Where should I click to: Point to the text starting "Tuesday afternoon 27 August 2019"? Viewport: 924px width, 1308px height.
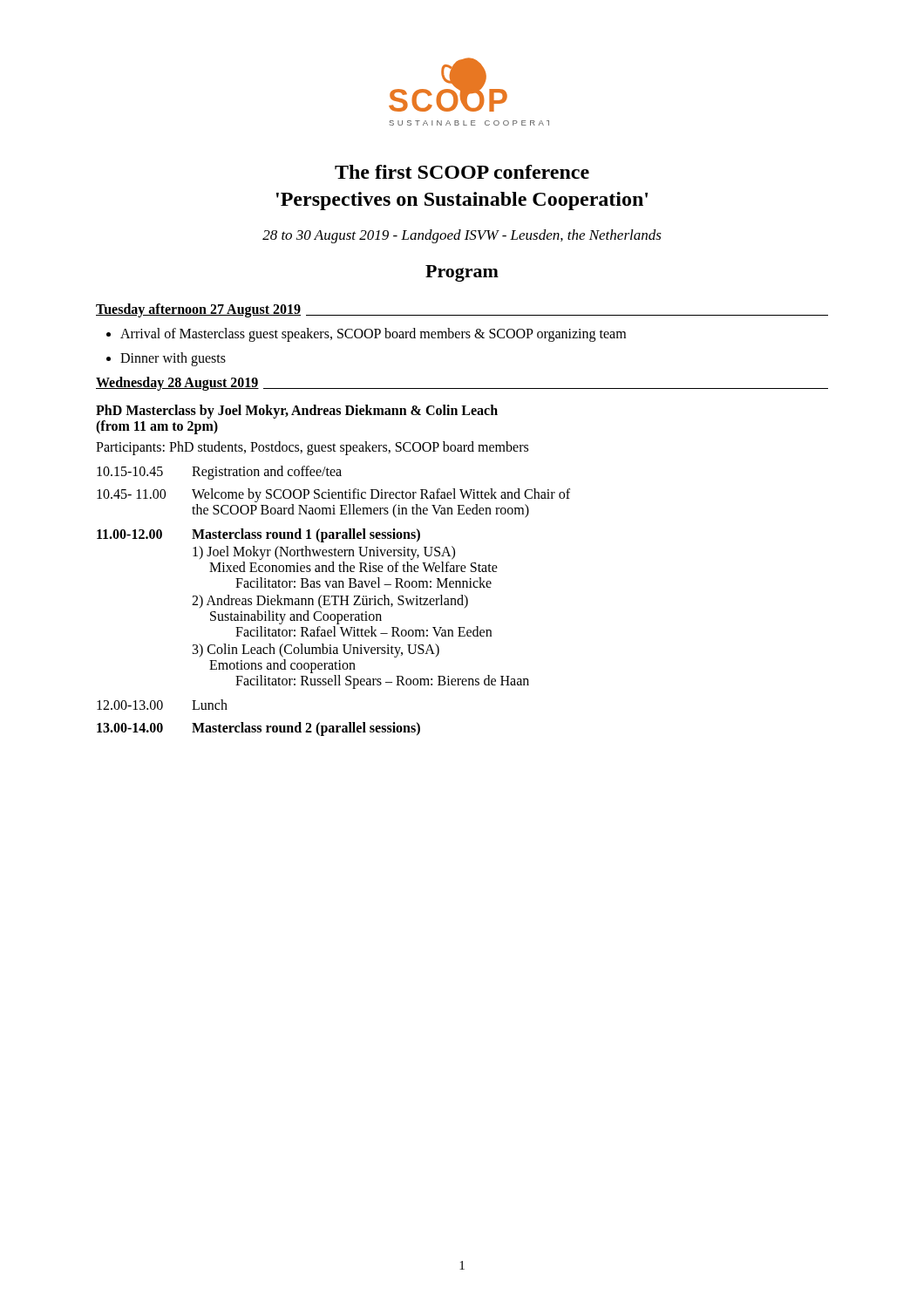coord(462,310)
